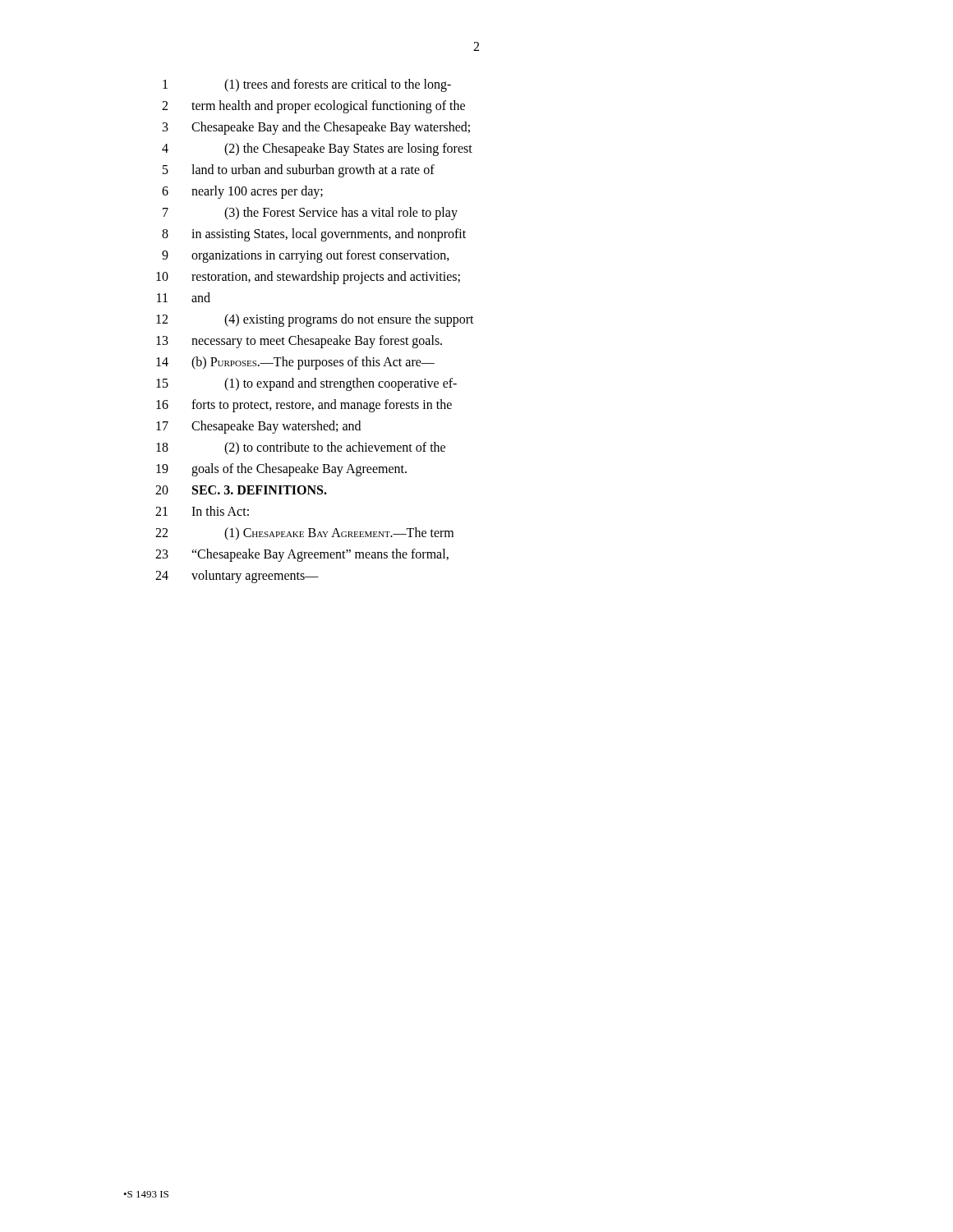Viewport: 953px width, 1232px height.
Task: Select the list item containing "18 (2) to contribute to the"
Action: 301,448
